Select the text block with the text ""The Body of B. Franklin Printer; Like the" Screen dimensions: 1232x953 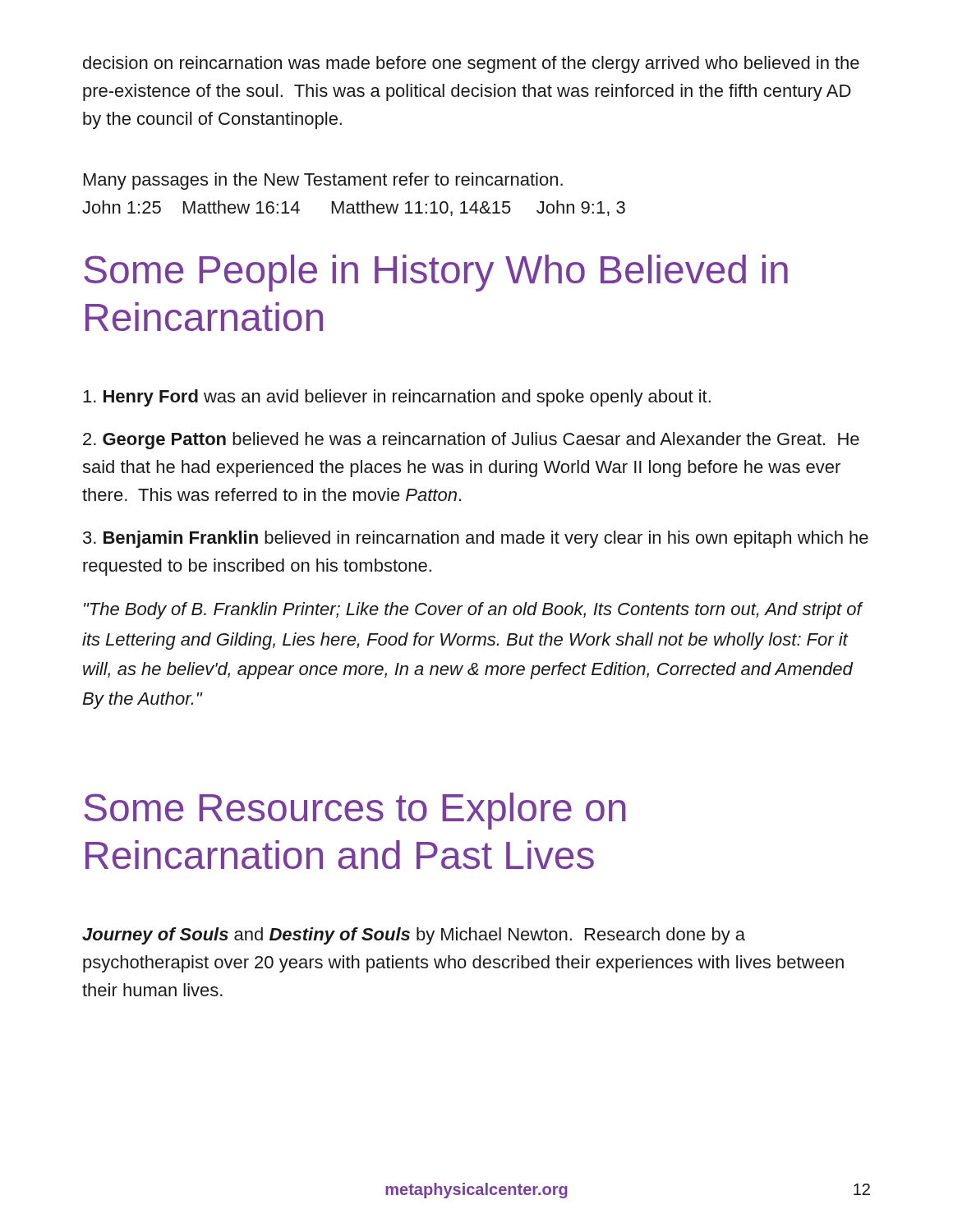click(x=472, y=654)
